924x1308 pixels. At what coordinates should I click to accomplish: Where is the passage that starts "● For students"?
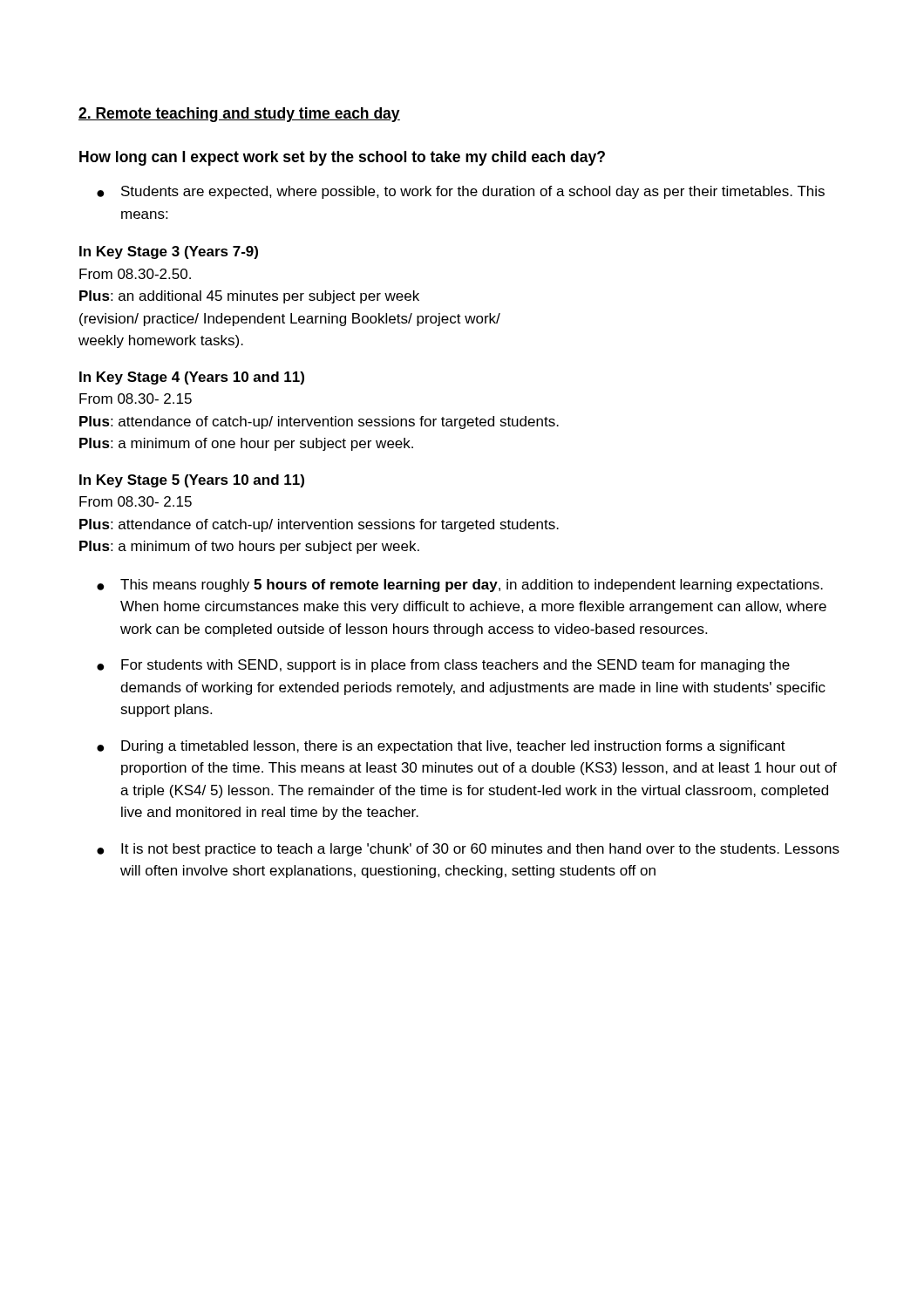[x=471, y=688]
